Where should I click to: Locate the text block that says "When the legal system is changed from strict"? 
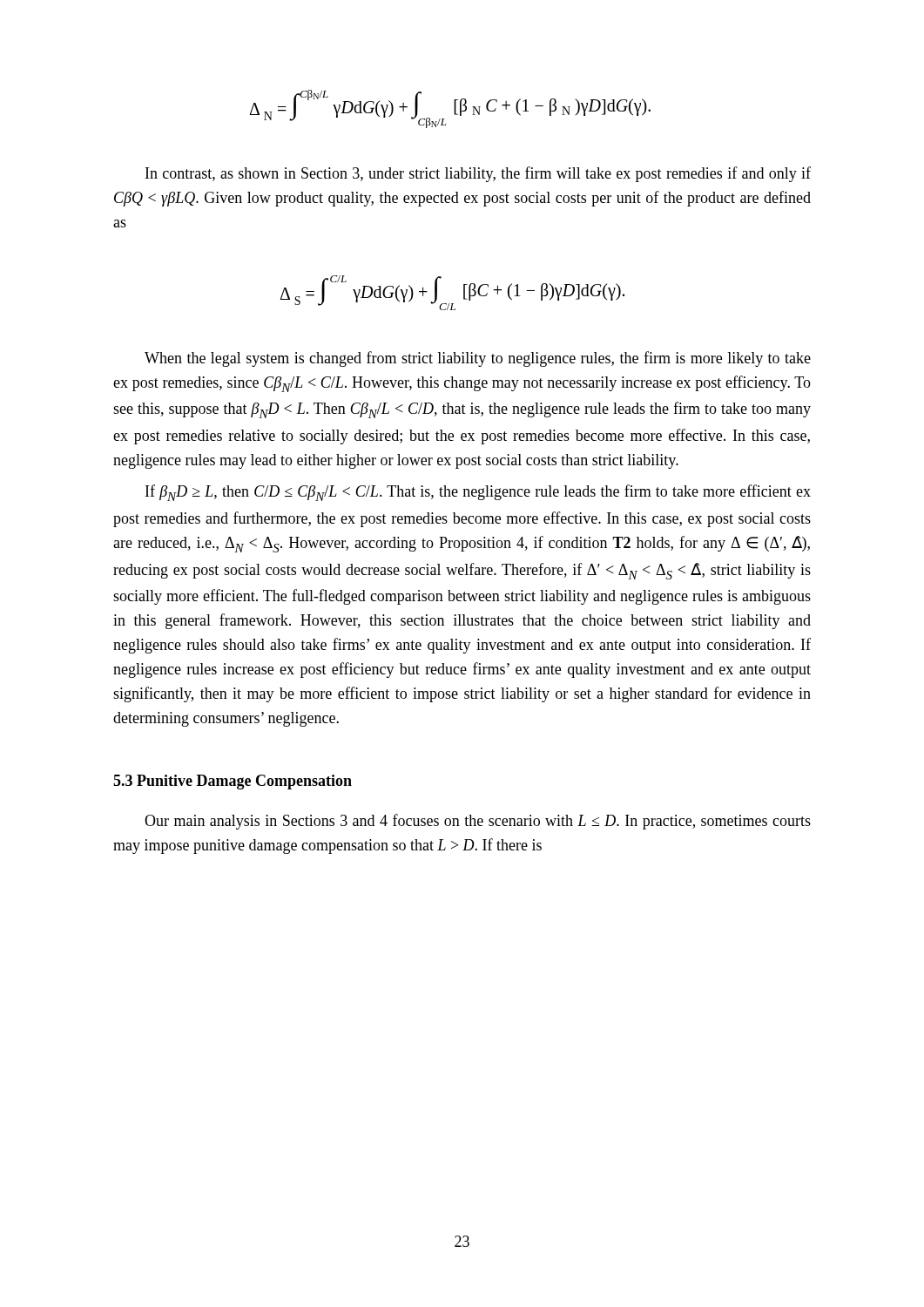pos(462,409)
